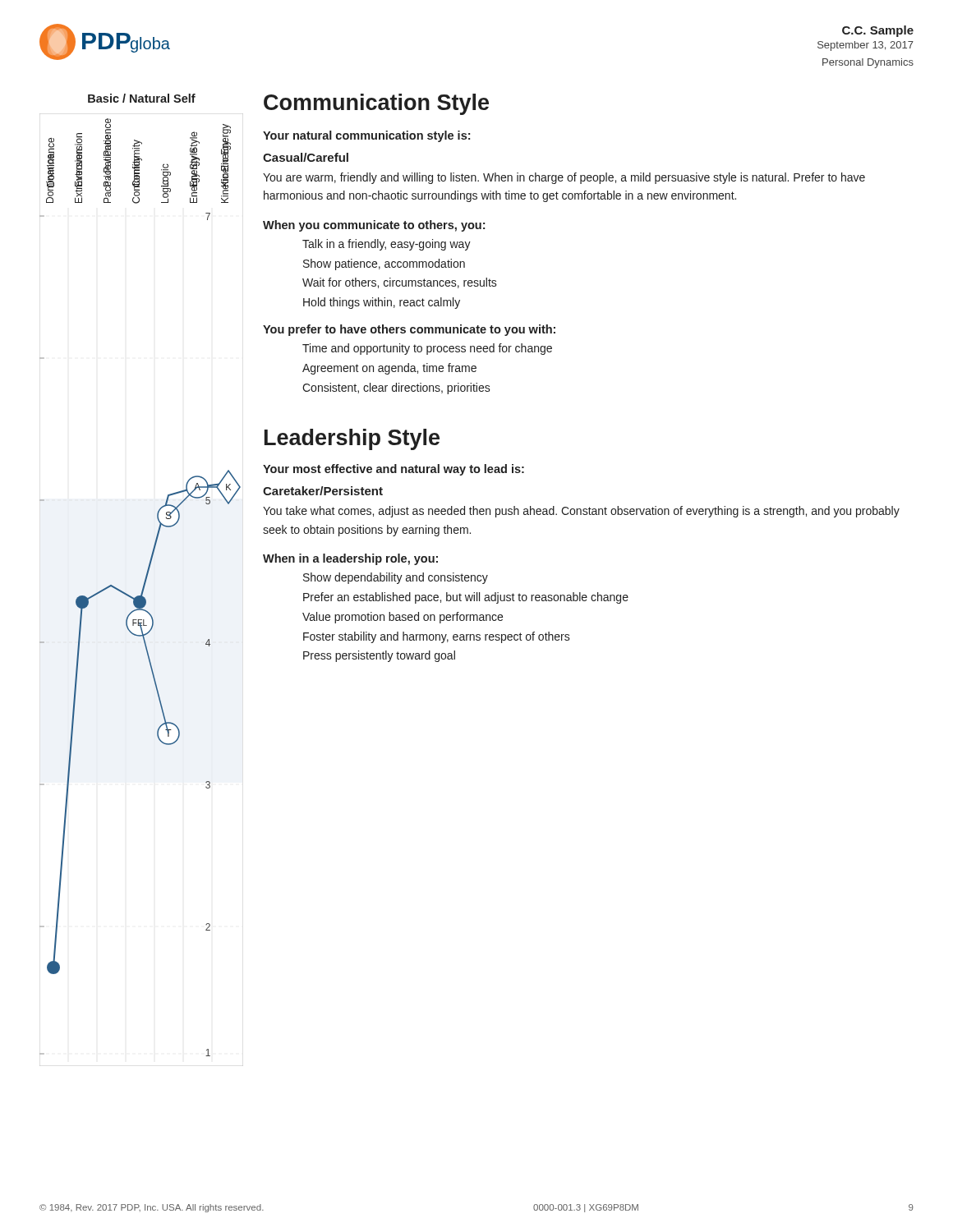Navigate to the region starting "Consistent, clear directions,"

point(396,387)
